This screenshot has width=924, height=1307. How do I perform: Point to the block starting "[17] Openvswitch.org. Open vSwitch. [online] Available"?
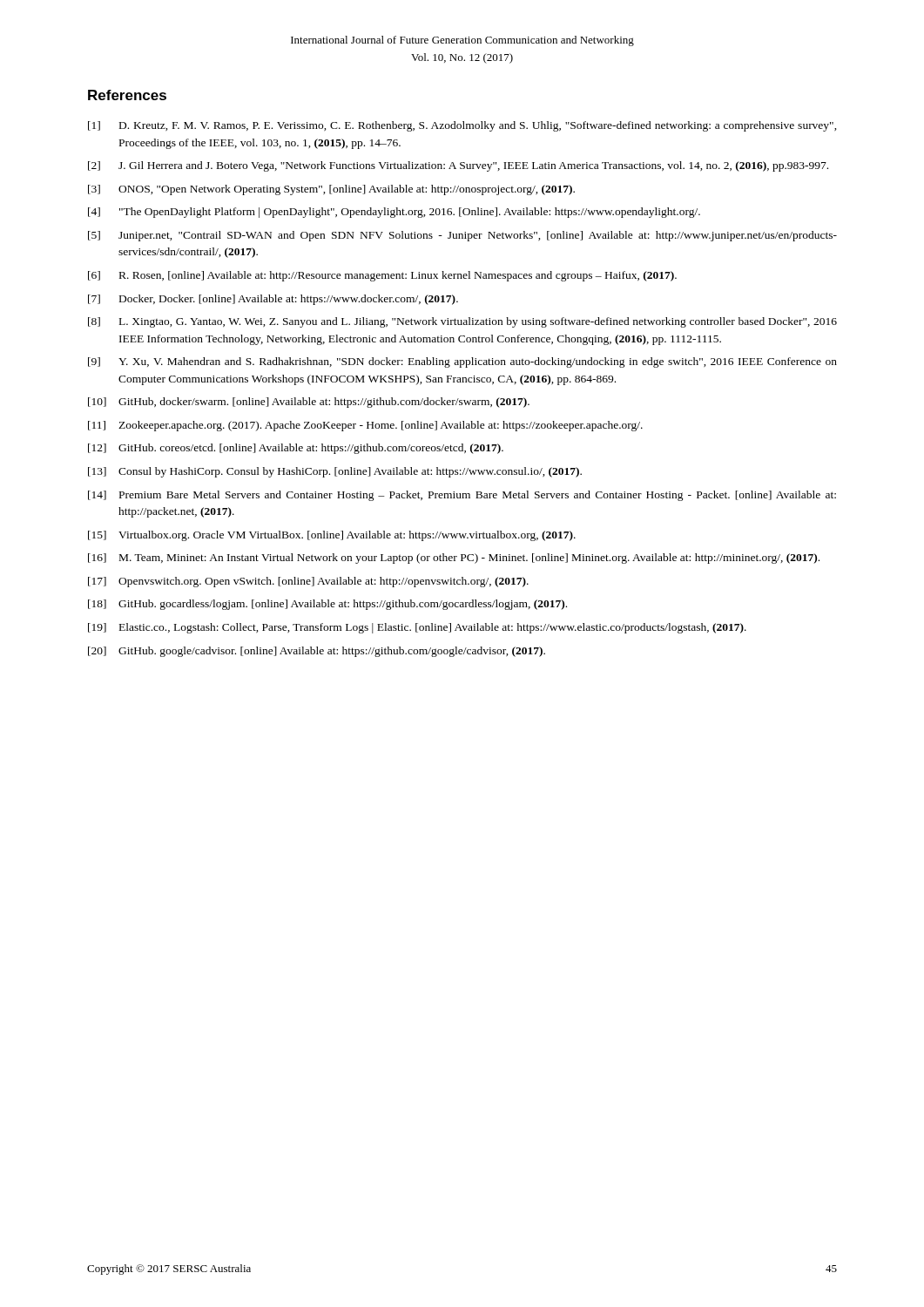[x=462, y=581]
